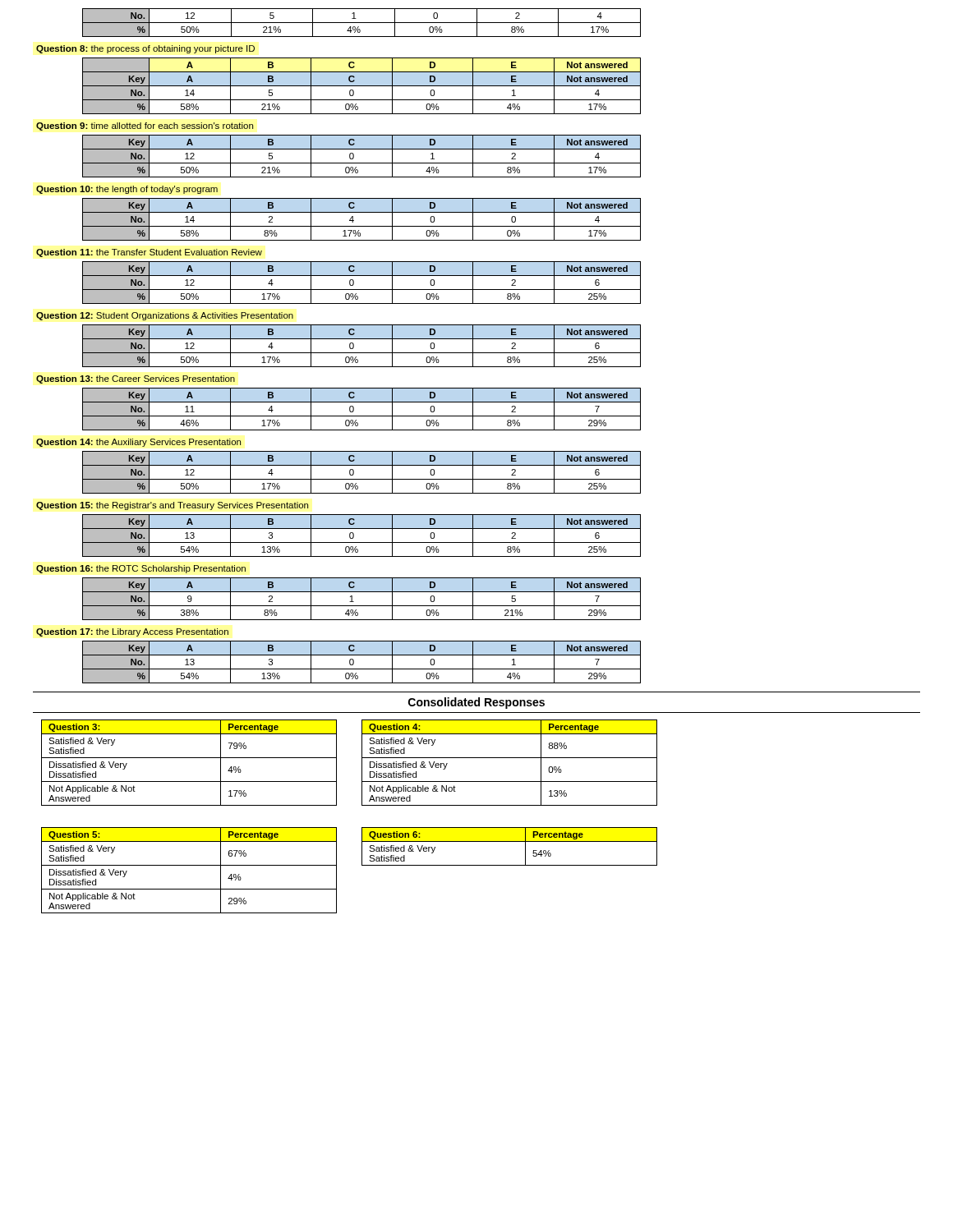953x1232 pixels.
Task: Select the section header that says "Question 12: Student Organizations & Activities Presentation"
Action: pyautogui.click(x=165, y=315)
